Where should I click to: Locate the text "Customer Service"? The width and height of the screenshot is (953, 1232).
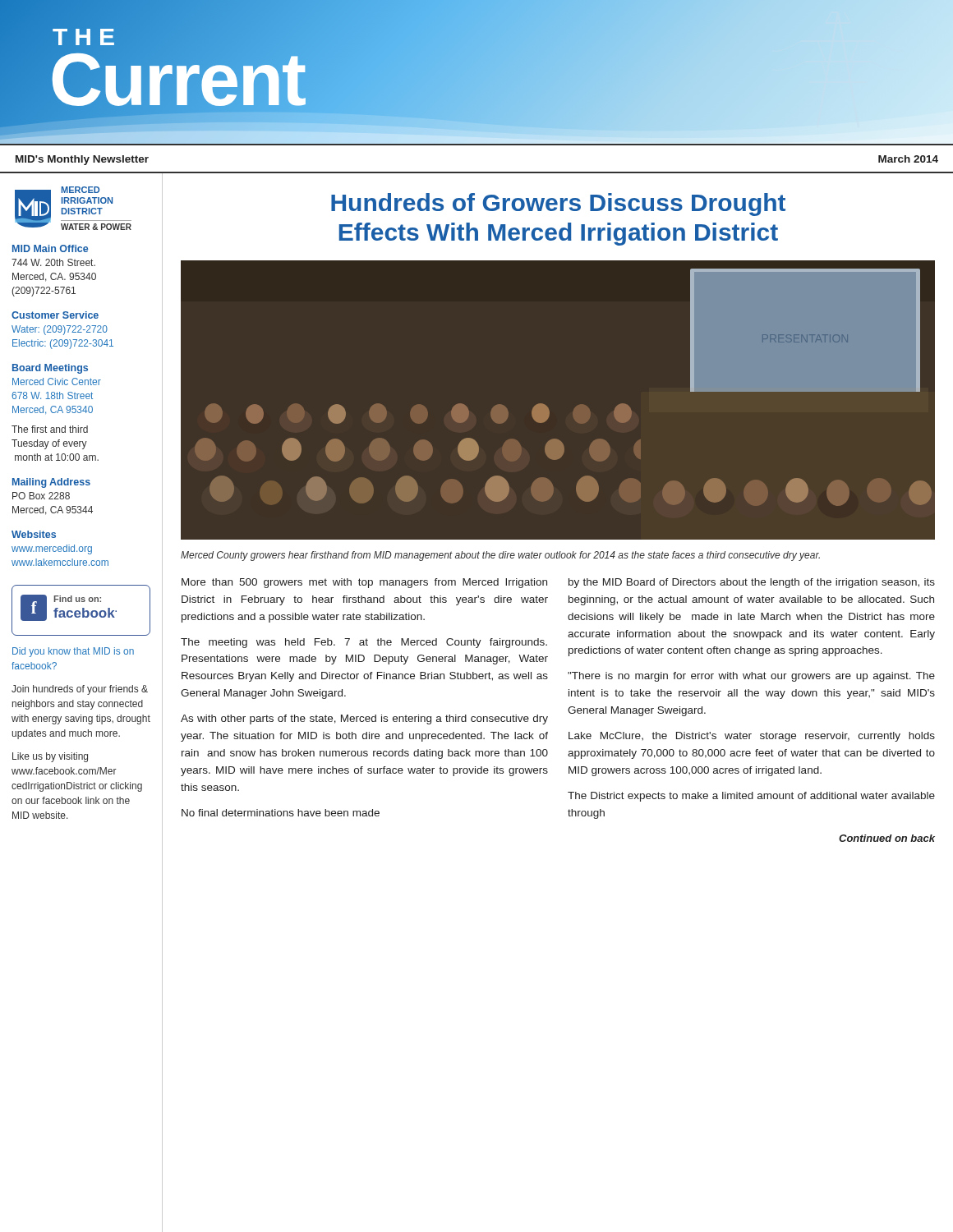click(55, 315)
